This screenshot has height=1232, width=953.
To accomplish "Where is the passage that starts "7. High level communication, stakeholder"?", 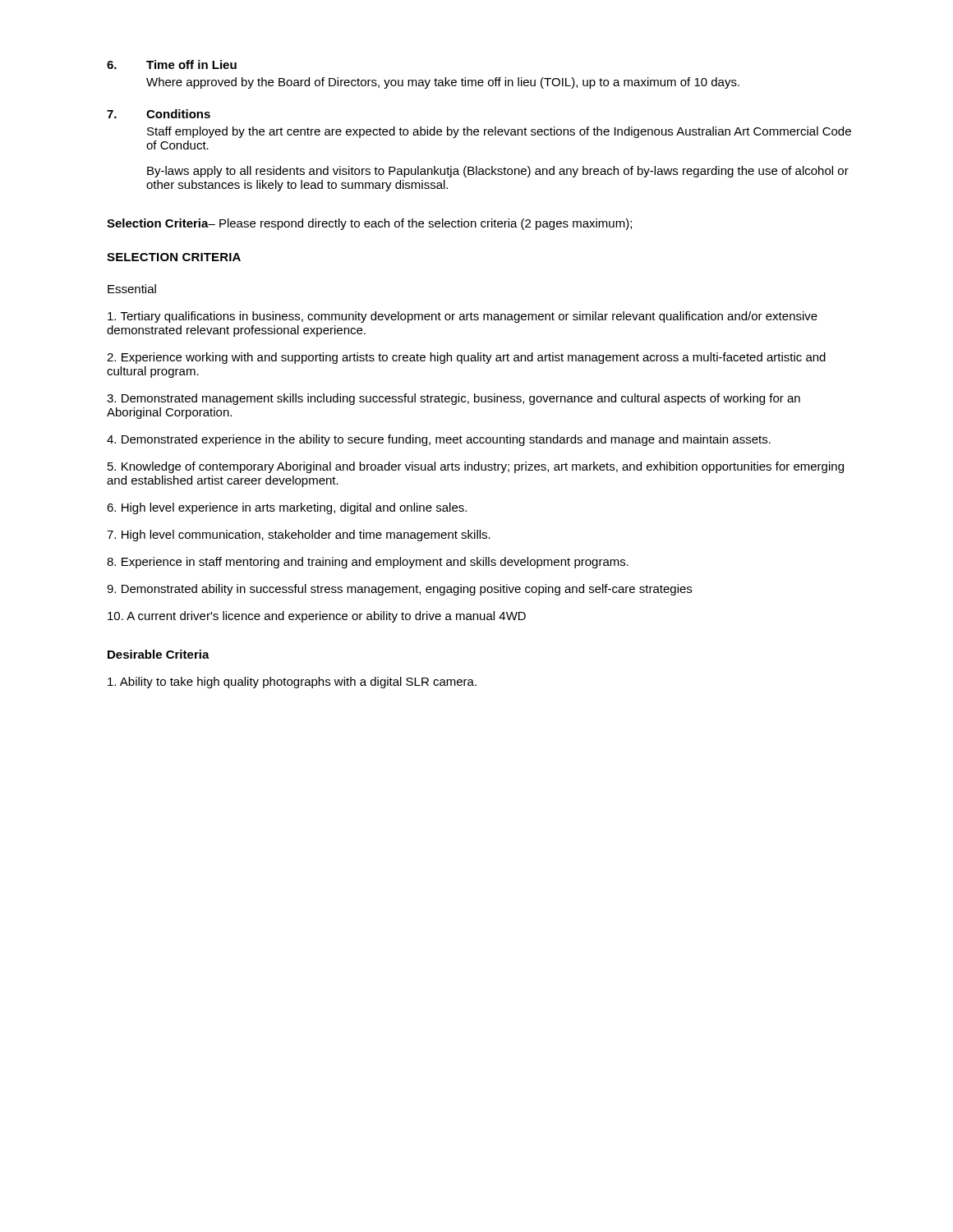I will click(299, 534).
